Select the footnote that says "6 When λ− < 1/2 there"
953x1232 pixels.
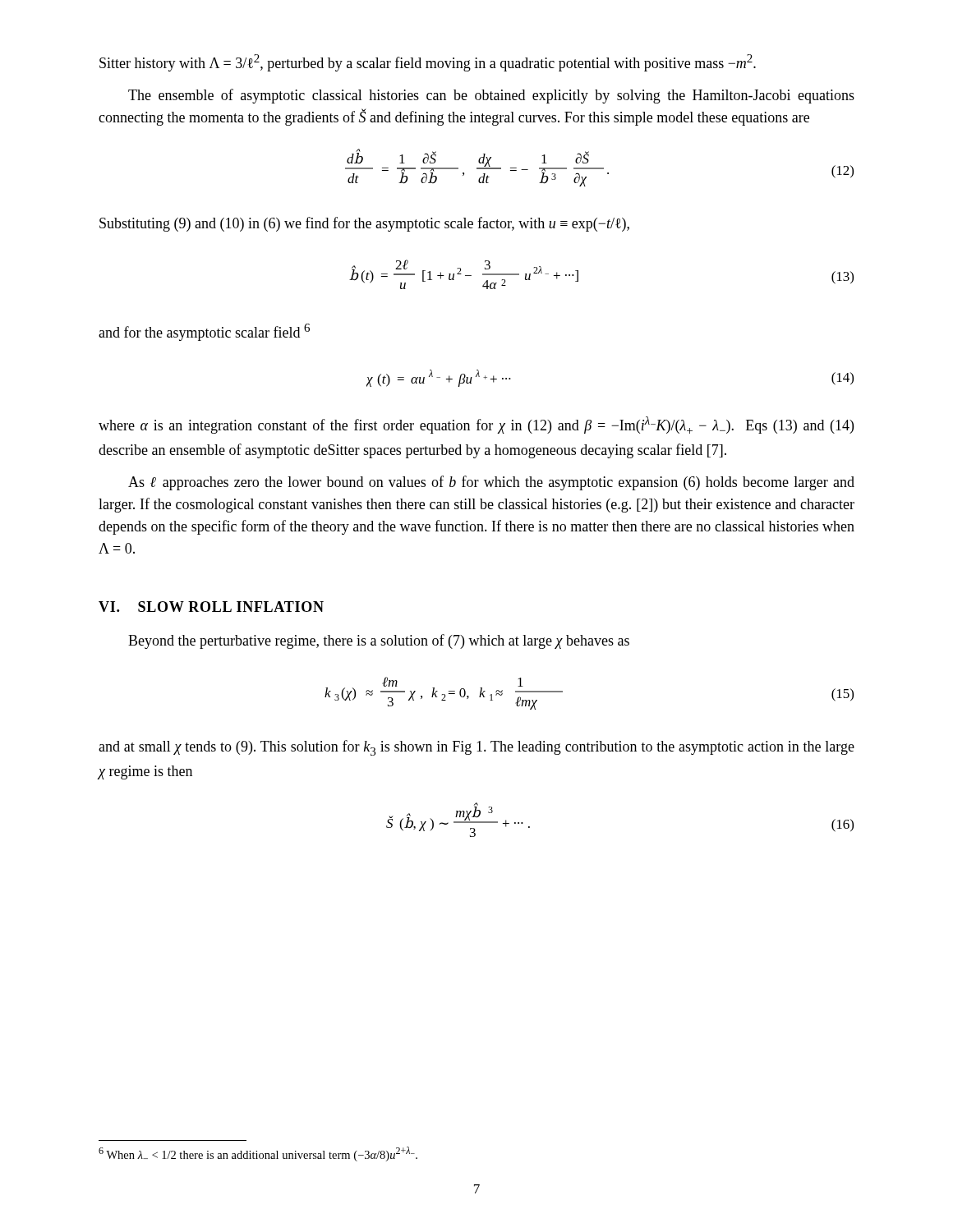coord(258,1154)
